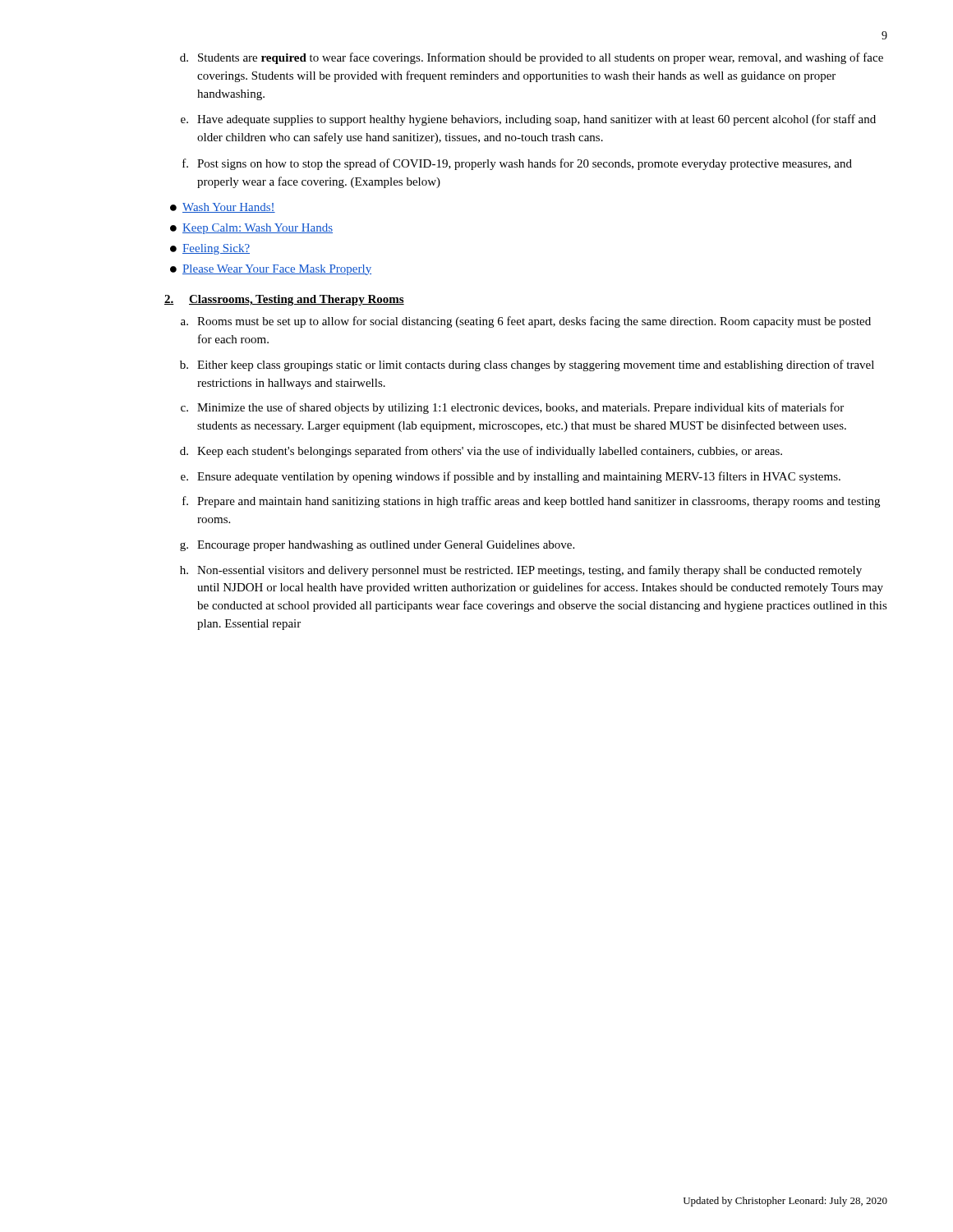The height and width of the screenshot is (1232, 953).
Task: Point to "● Feeling Sick?"
Action: coord(210,249)
